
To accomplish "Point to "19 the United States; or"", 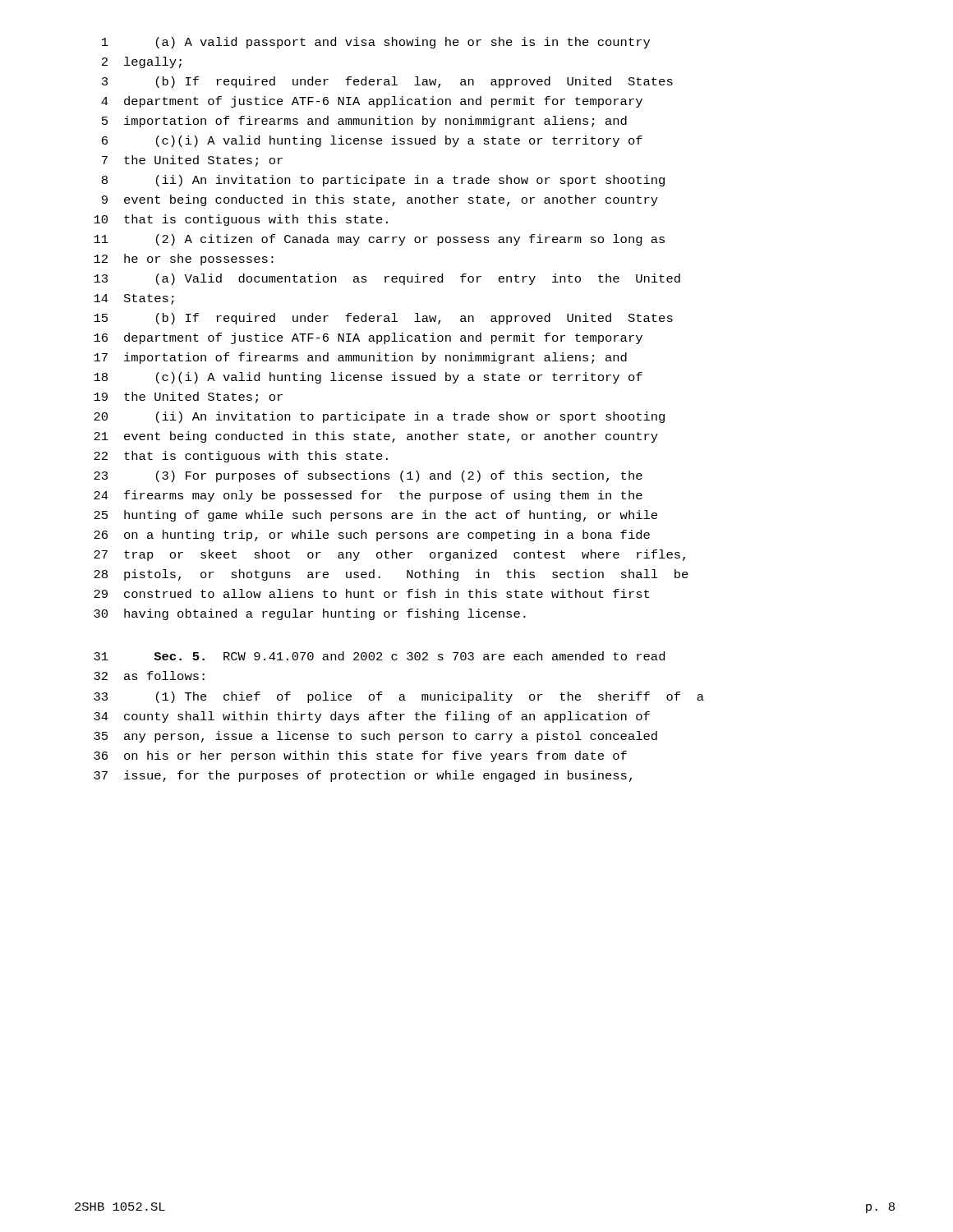I will (x=179, y=398).
